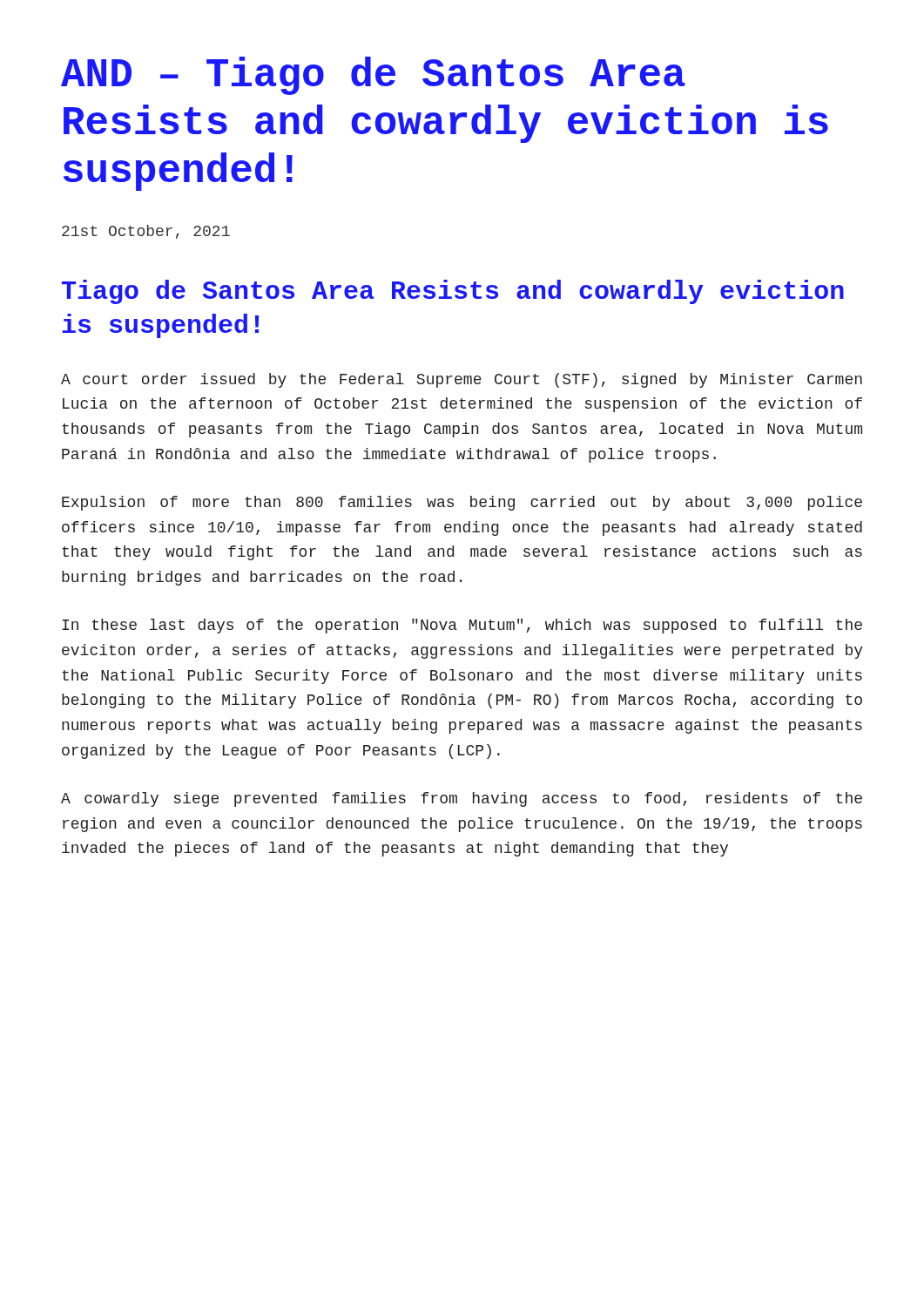Find the text block that says "Expulsion of more than 800 families"
This screenshot has width=924, height=1307.
(462, 541)
